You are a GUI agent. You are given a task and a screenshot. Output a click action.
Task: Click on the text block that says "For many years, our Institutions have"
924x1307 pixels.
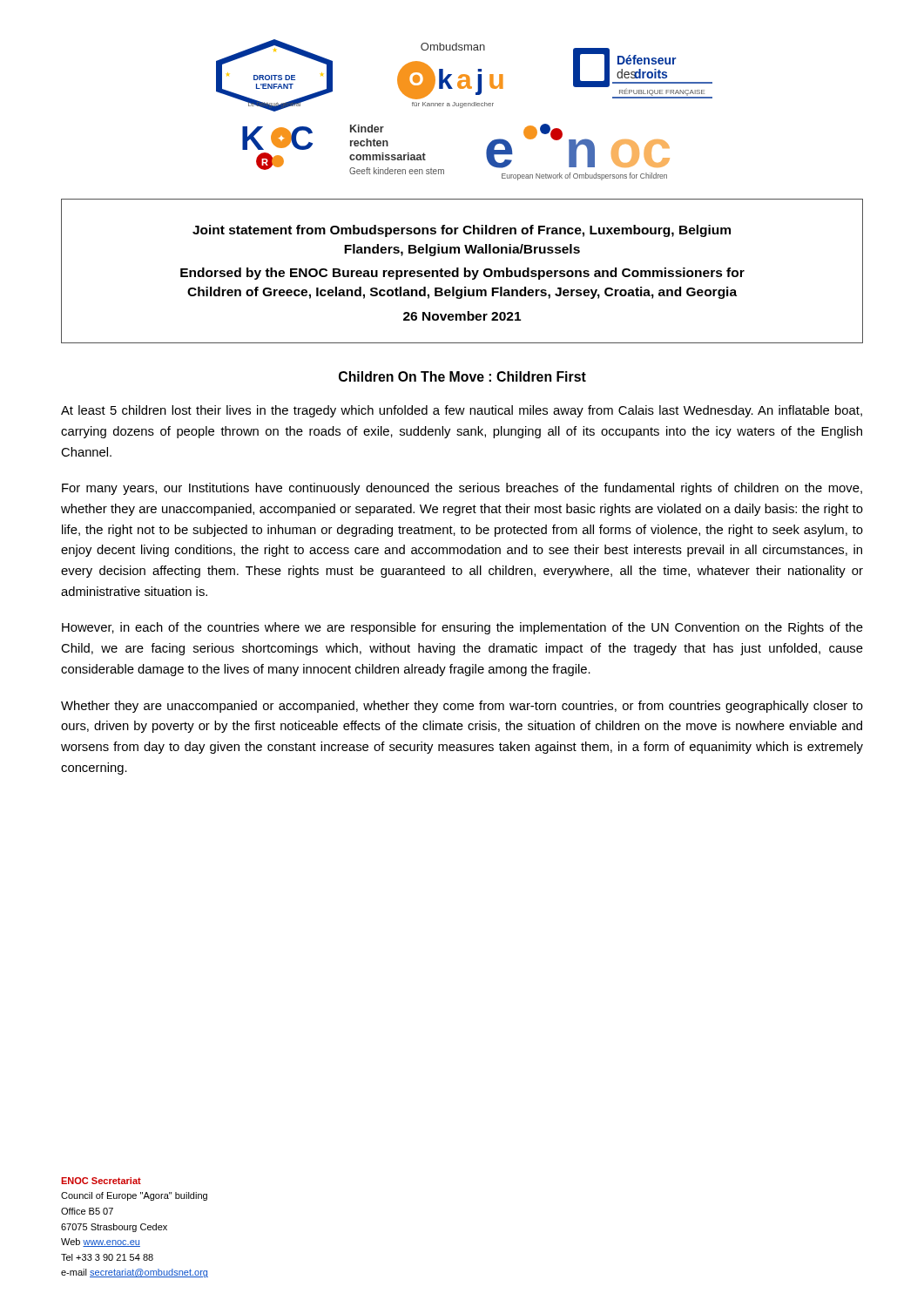(x=462, y=540)
